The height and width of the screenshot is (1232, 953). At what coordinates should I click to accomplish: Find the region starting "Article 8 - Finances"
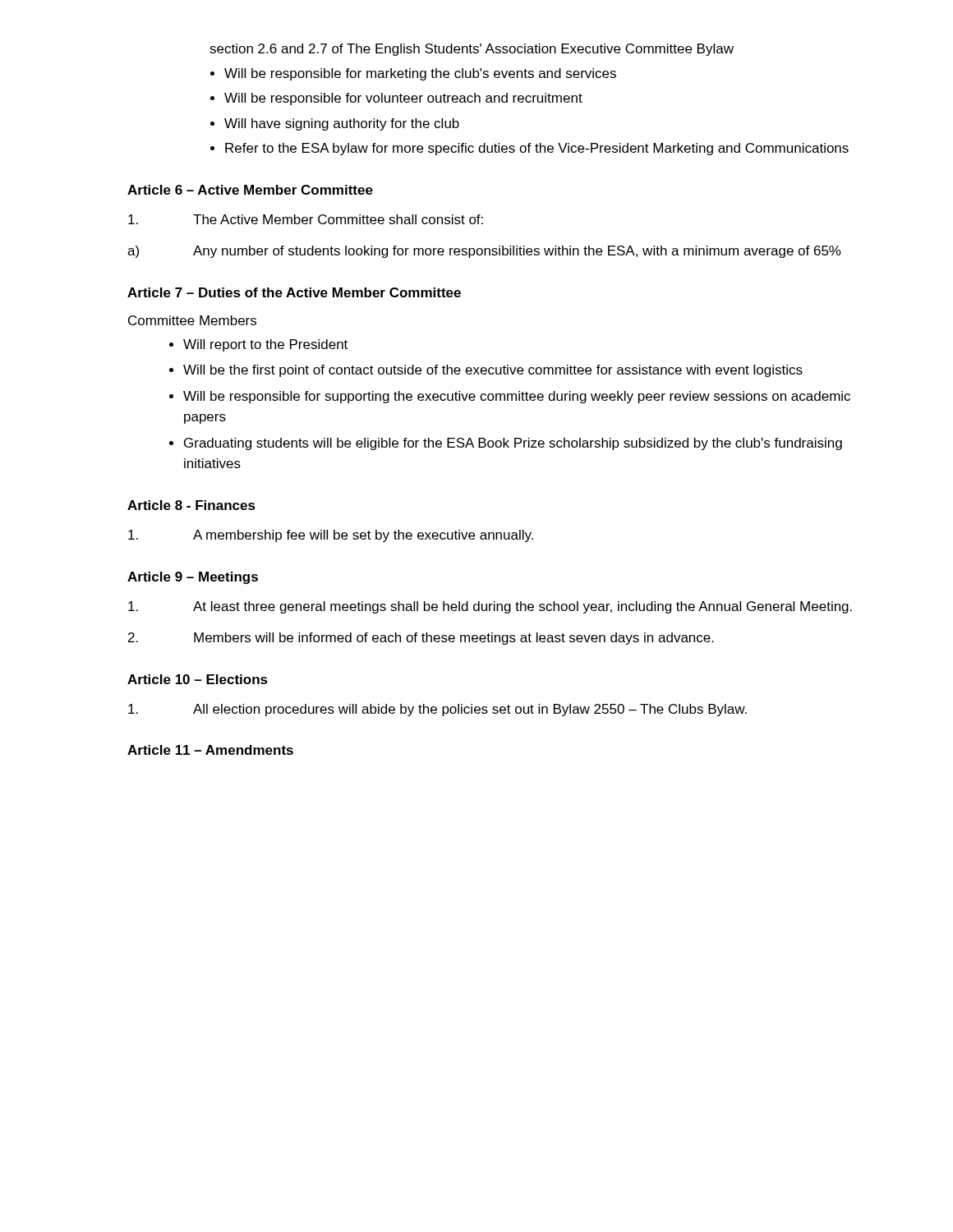[x=191, y=505]
